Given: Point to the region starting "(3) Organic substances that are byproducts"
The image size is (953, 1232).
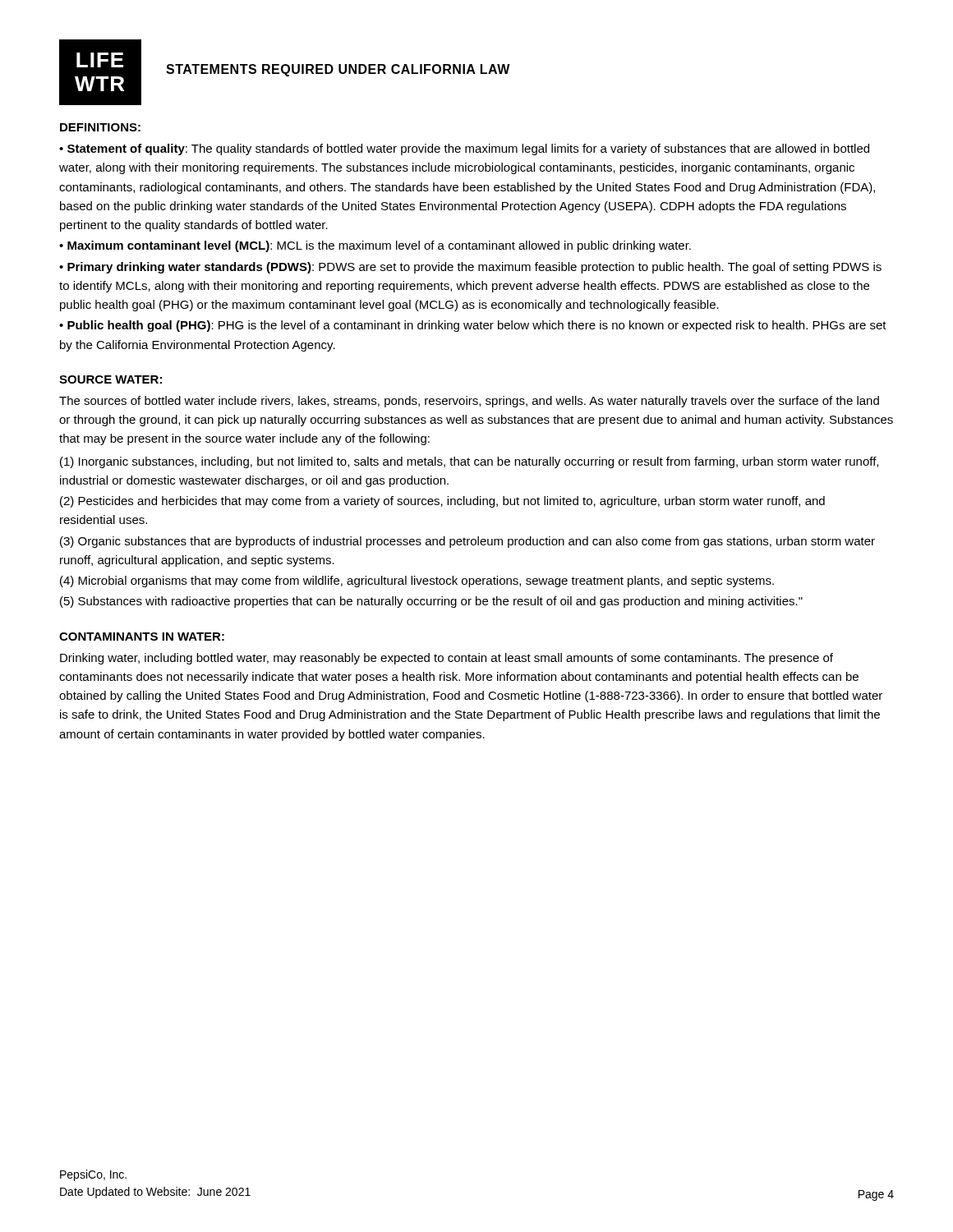Looking at the screenshot, I should pos(467,550).
